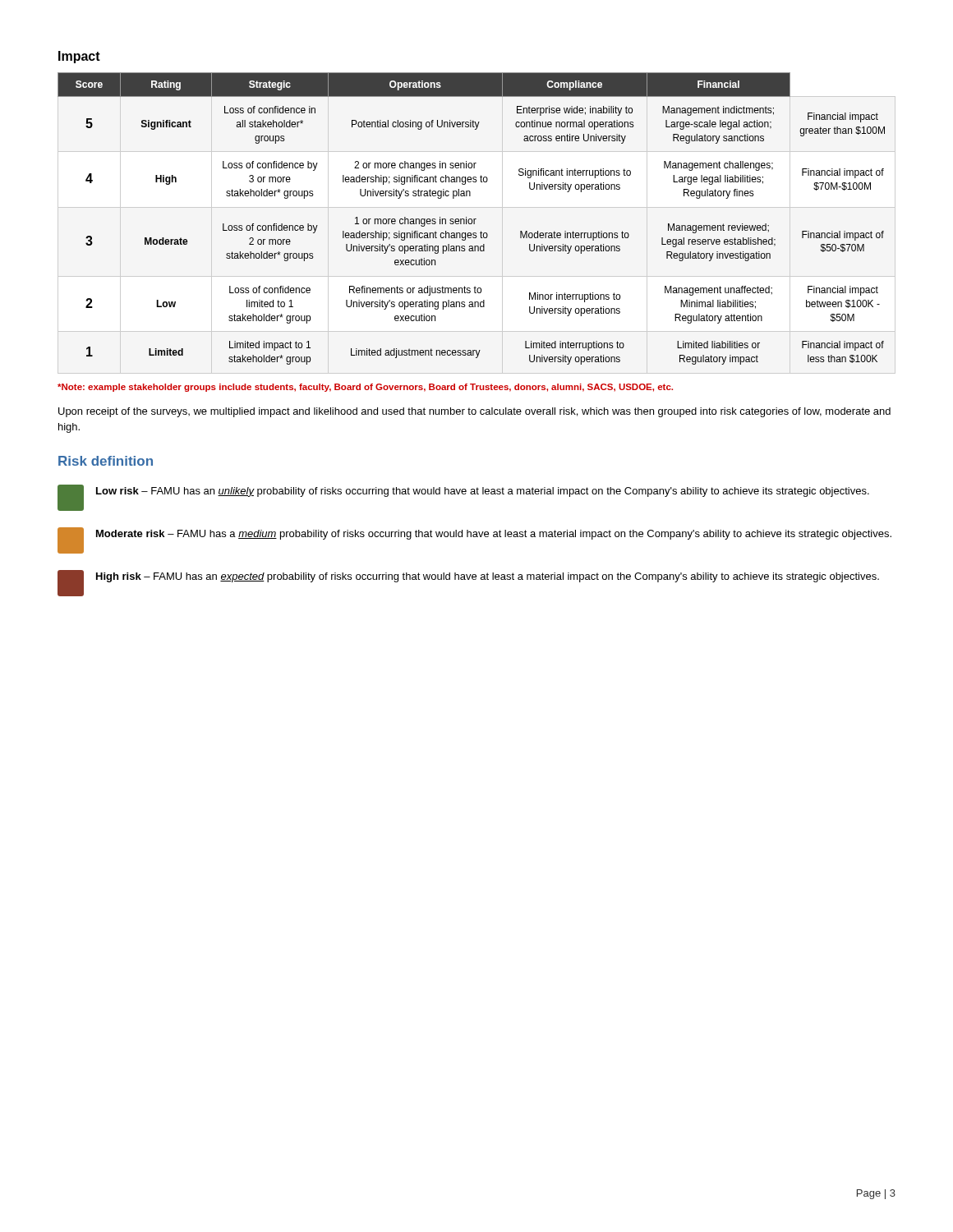Where is the passage that starts "Moderate risk –"?
Screen dimensions: 1232x953
tap(475, 540)
